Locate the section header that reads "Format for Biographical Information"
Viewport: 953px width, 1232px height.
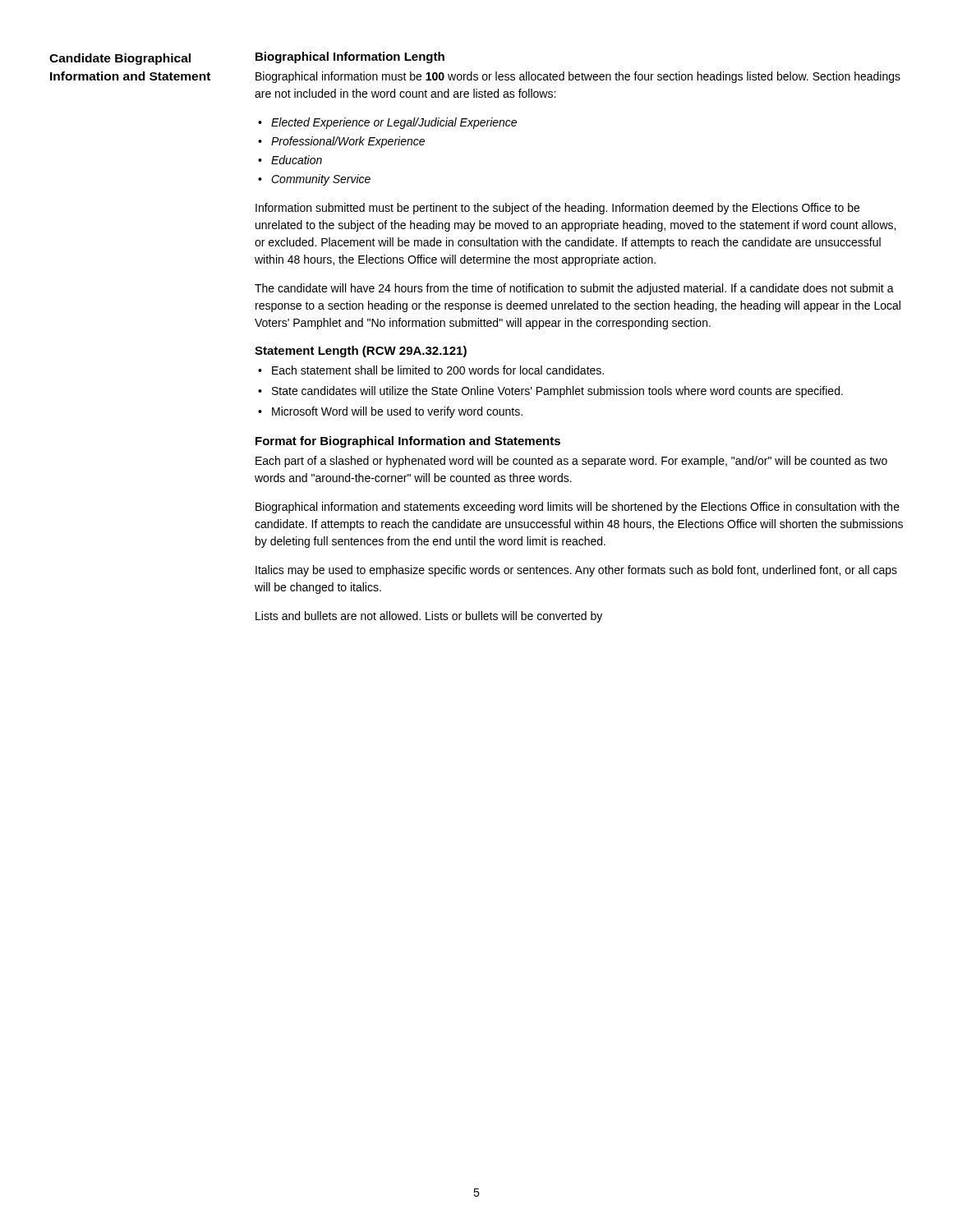[408, 441]
